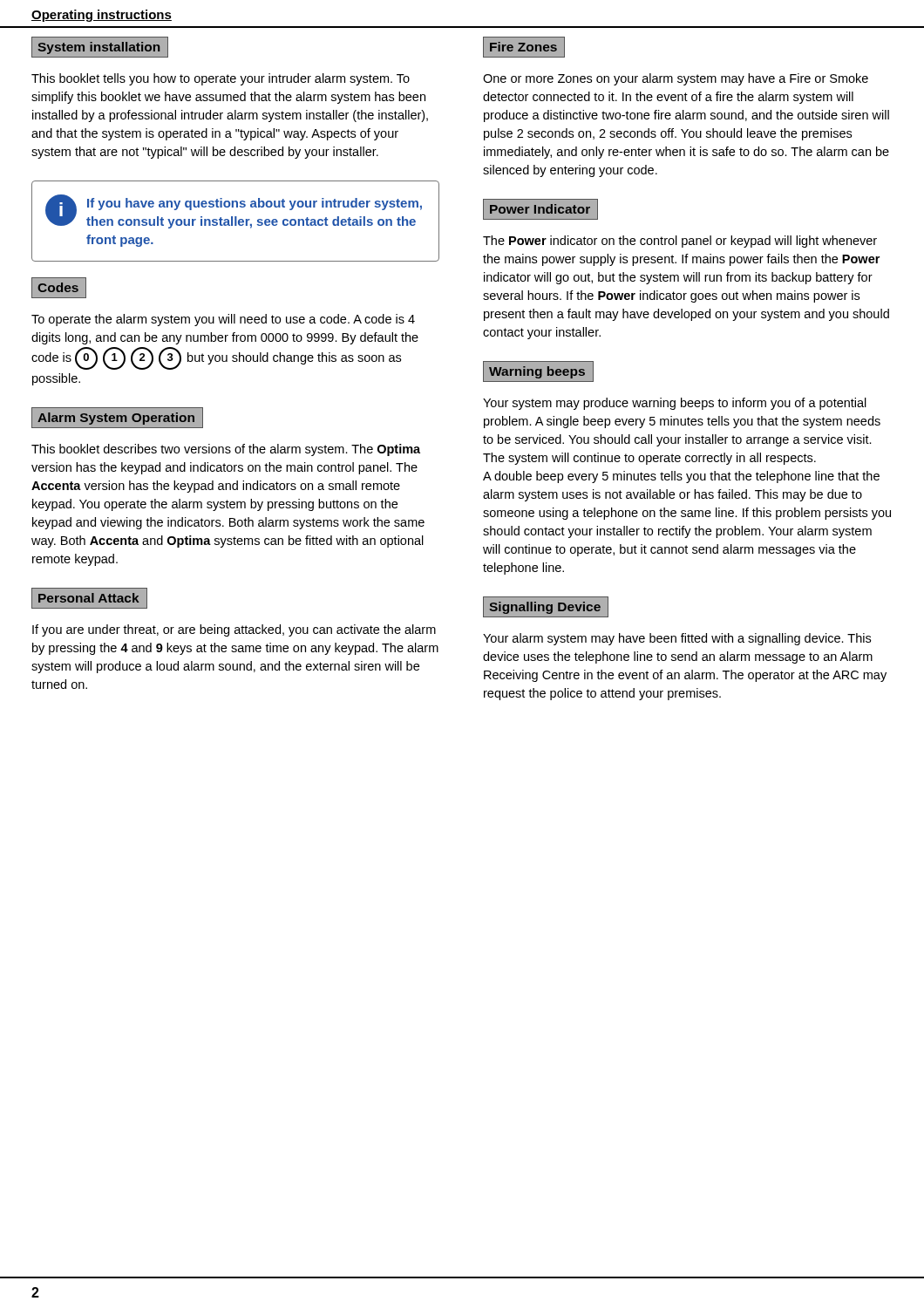Point to the block beginning "This booklet tells you how to operate your"
Screen dimensions: 1308x924
click(230, 115)
